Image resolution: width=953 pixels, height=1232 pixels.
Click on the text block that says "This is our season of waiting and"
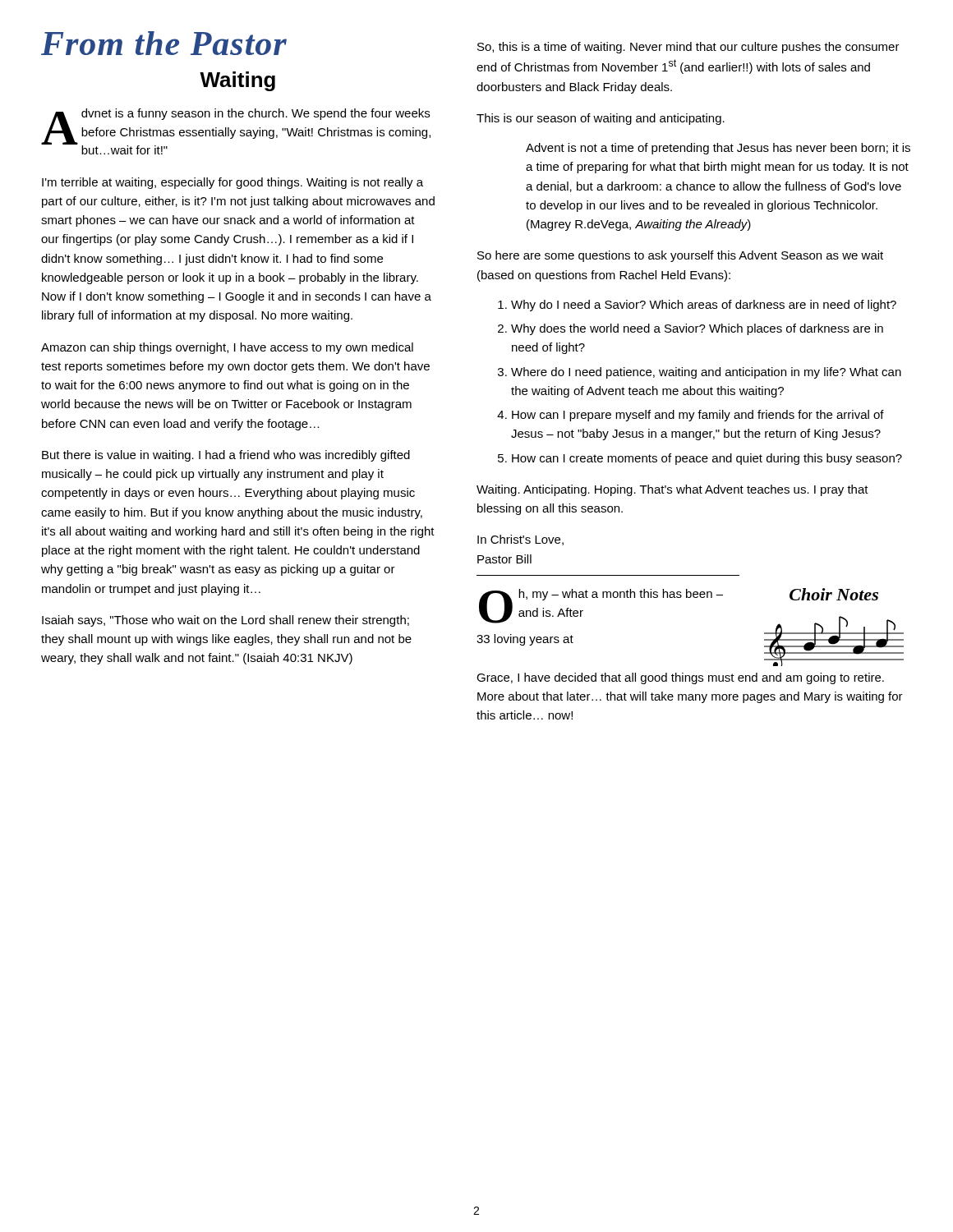(x=694, y=118)
